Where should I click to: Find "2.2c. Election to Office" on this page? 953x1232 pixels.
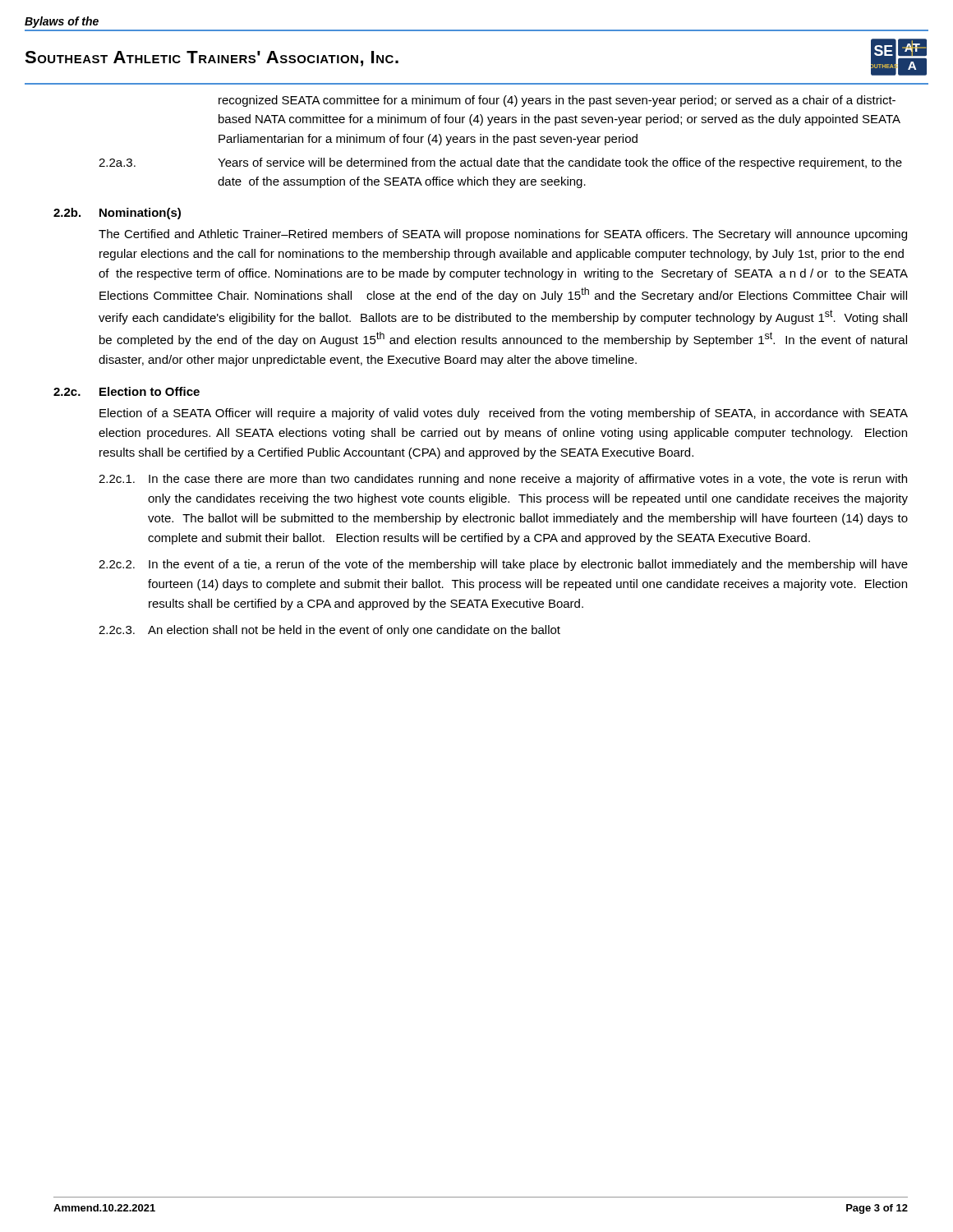click(127, 392)
